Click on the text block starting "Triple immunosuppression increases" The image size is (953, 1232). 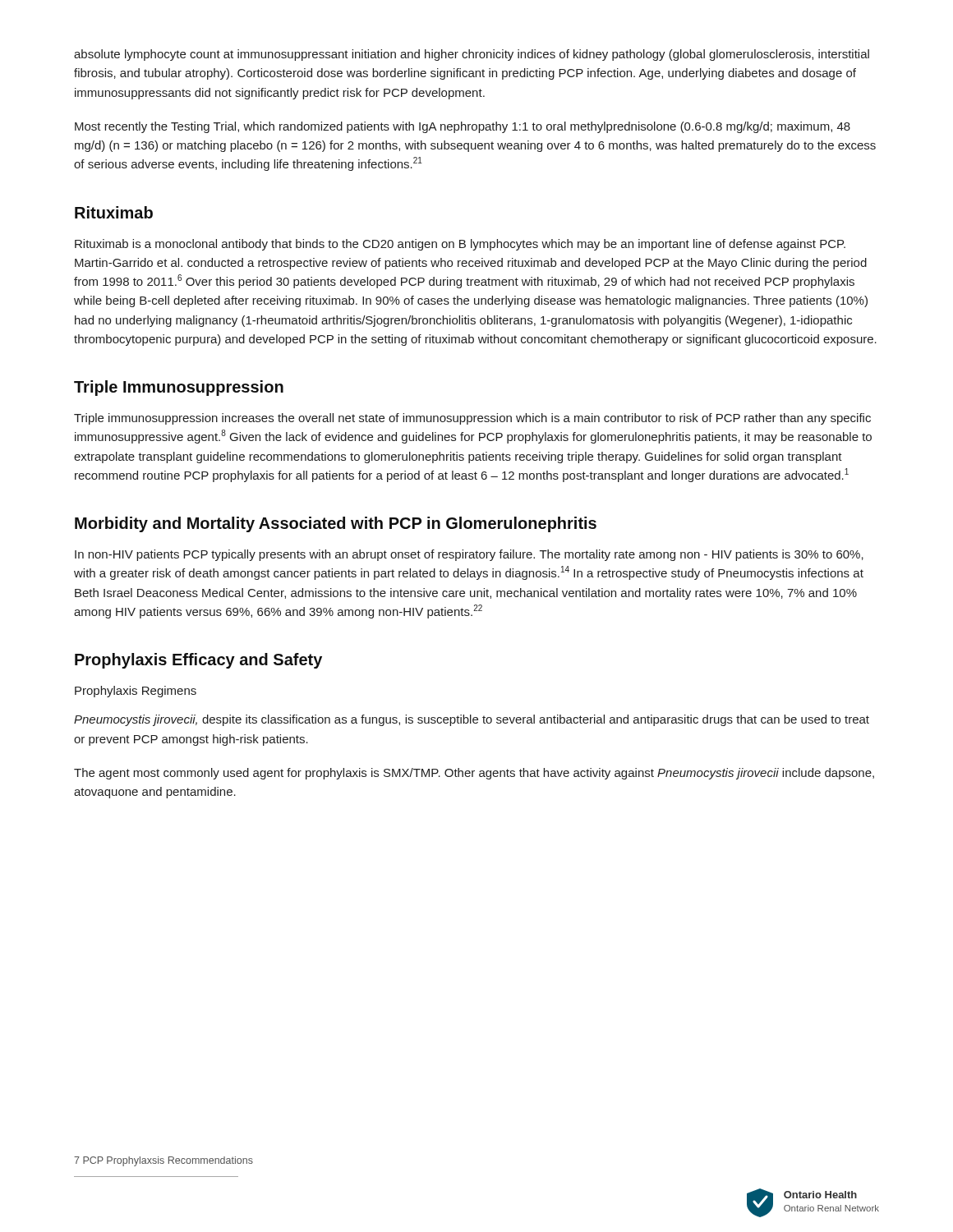tap(473, 446)
